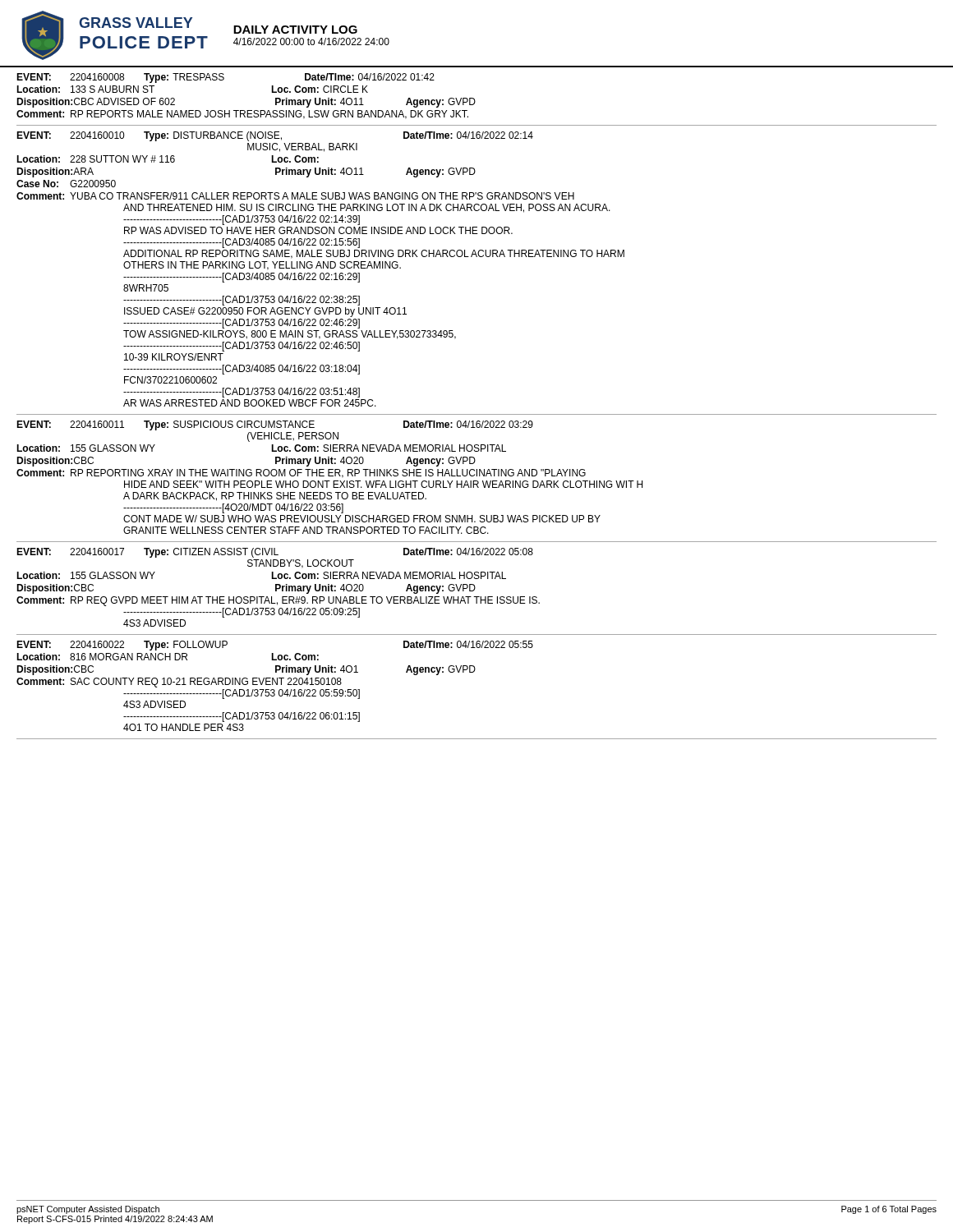Click on the table containing "EVENT: 2204160008 Type: TRESPASS Date/TIme:"
Viewport: 953px width, 1232px height.
click(x=476, y=97)
